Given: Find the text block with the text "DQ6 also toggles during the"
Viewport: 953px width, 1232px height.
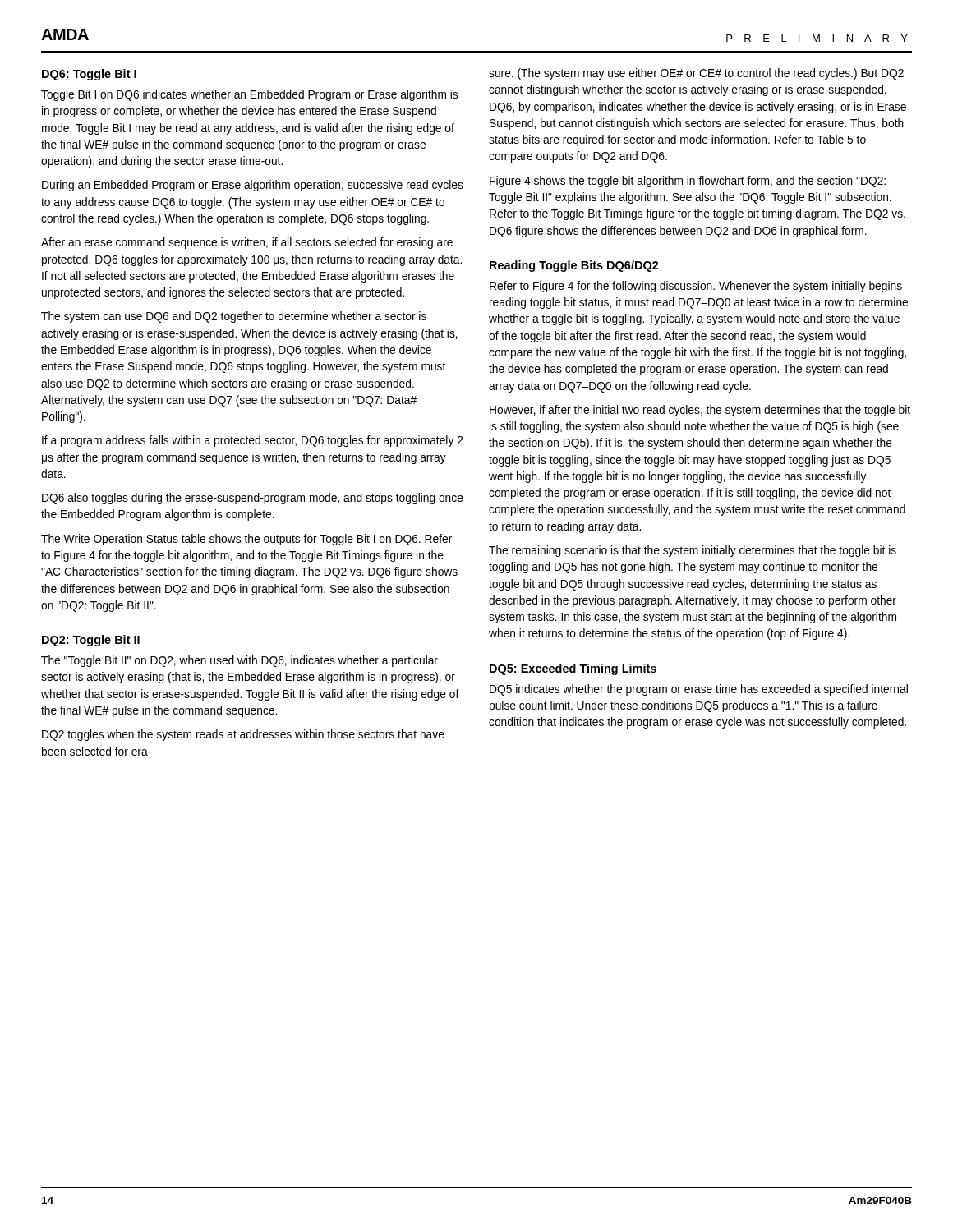Looking at the screenshot, I should coord(252,507).
